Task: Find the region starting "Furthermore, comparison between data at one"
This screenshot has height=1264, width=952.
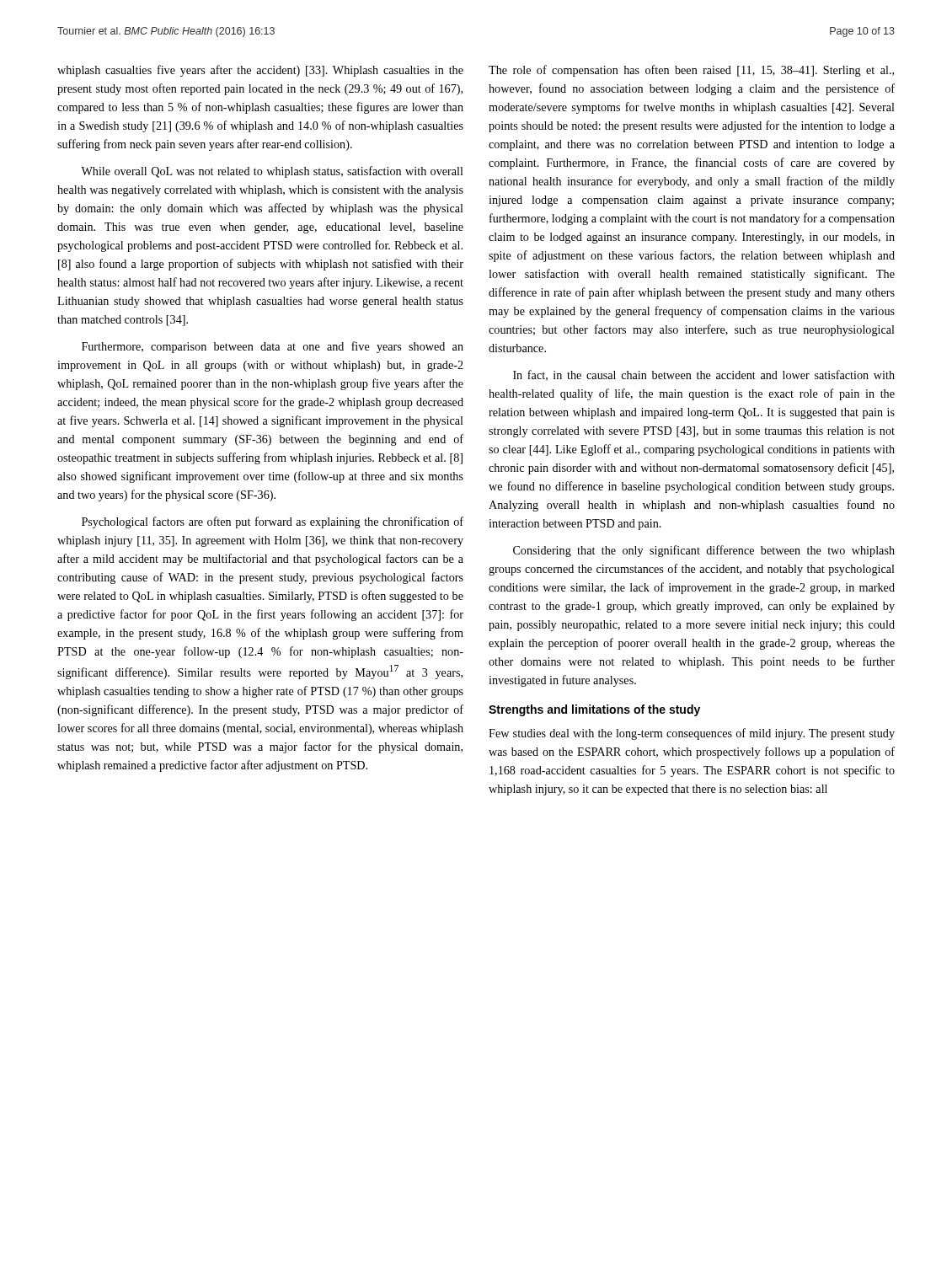Action: pyautogui.click(x=260, y=421)
